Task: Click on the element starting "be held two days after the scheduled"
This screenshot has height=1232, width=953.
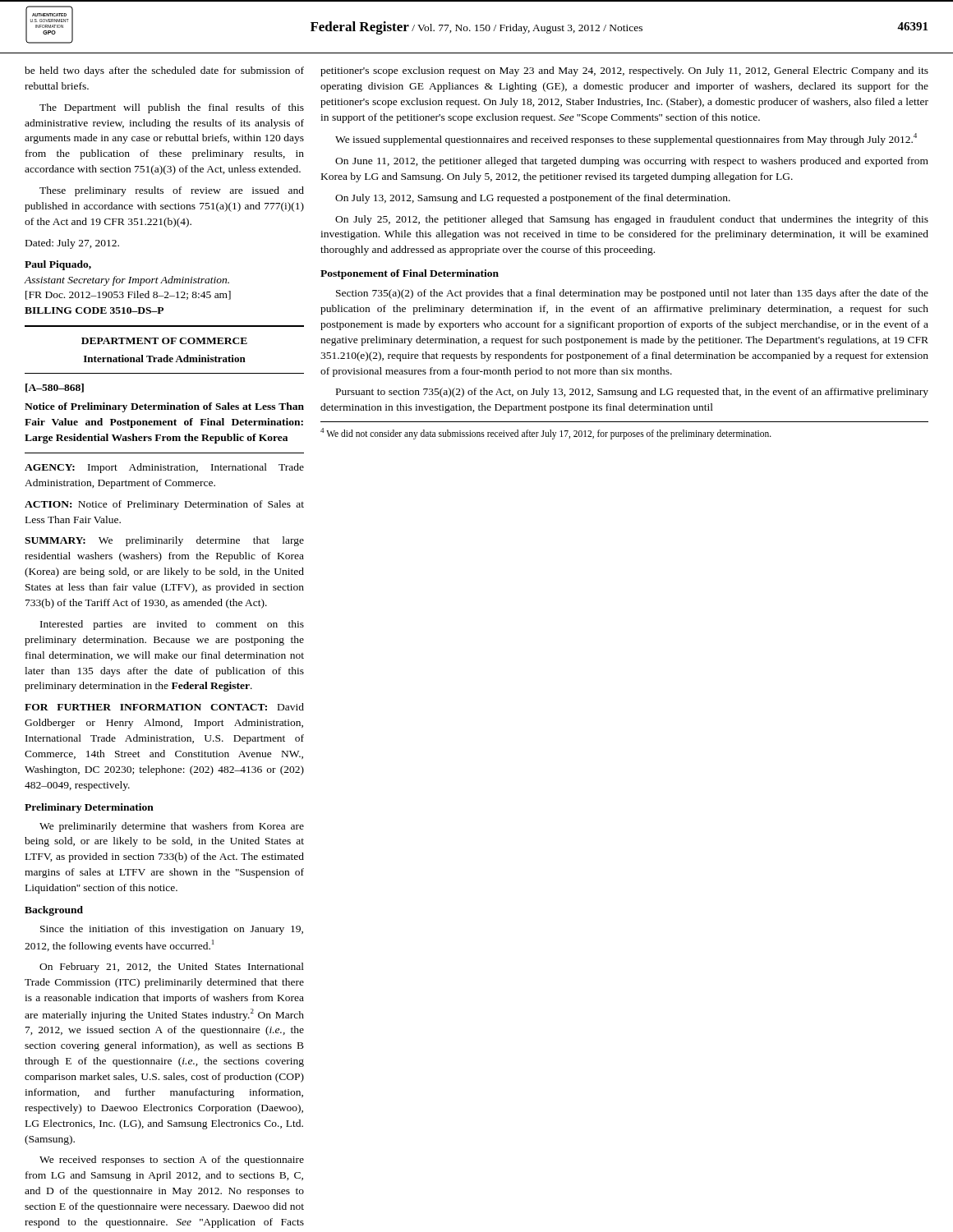Action: (164, 157)
